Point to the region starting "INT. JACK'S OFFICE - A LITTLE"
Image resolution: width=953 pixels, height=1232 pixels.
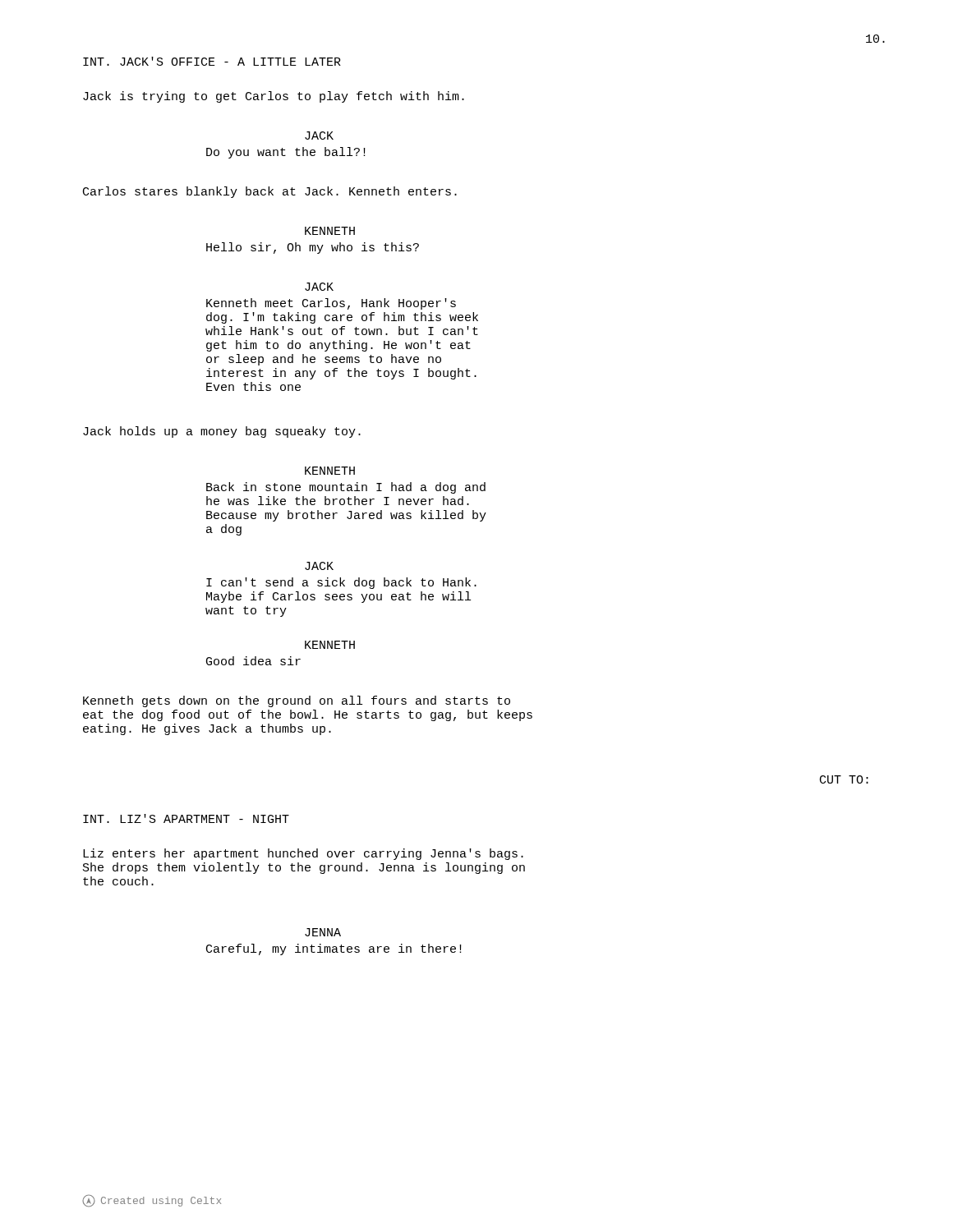coord(212,63)
